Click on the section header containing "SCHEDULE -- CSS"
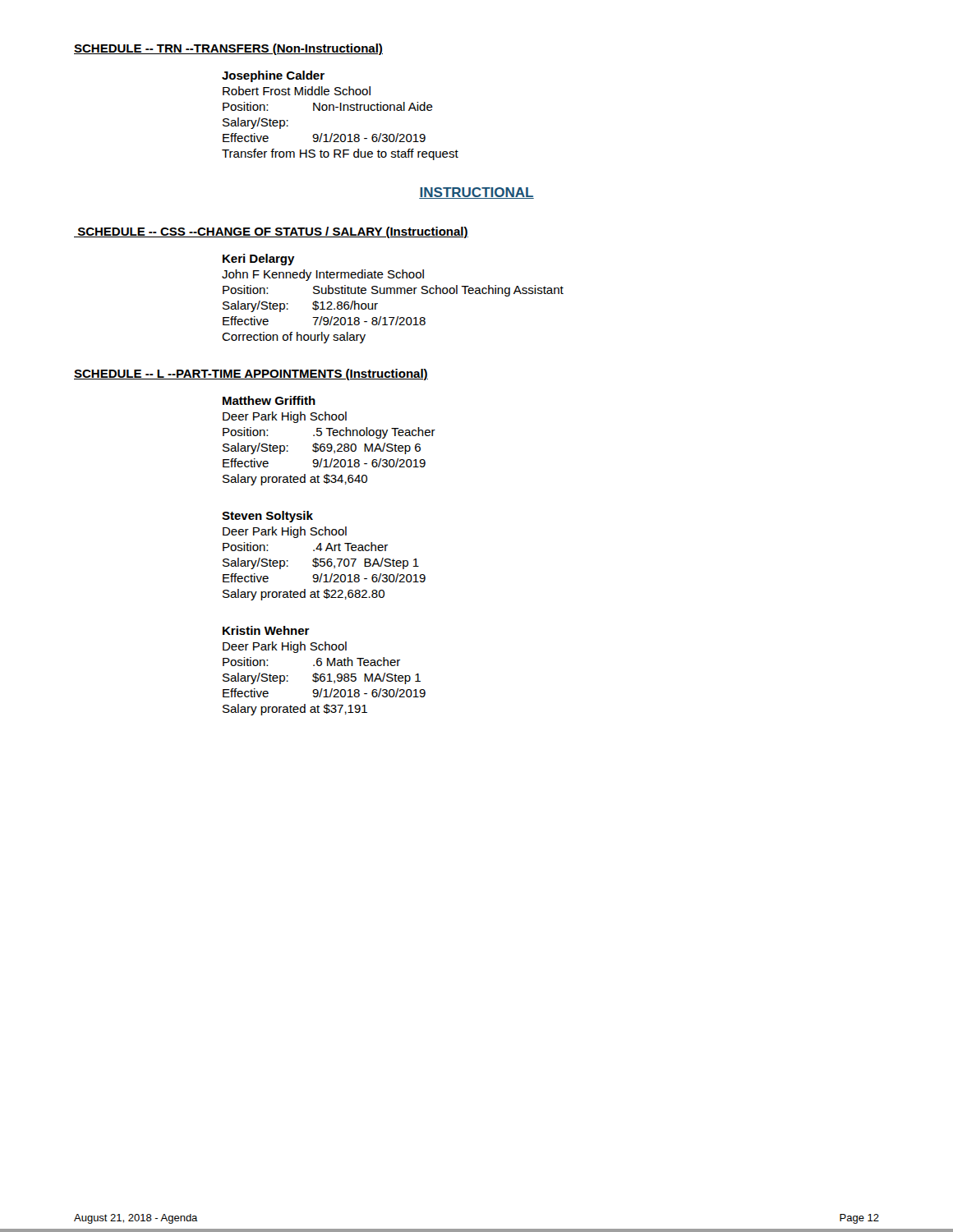The width and height of the screenshot is (953, 1232). pos(271,231)
